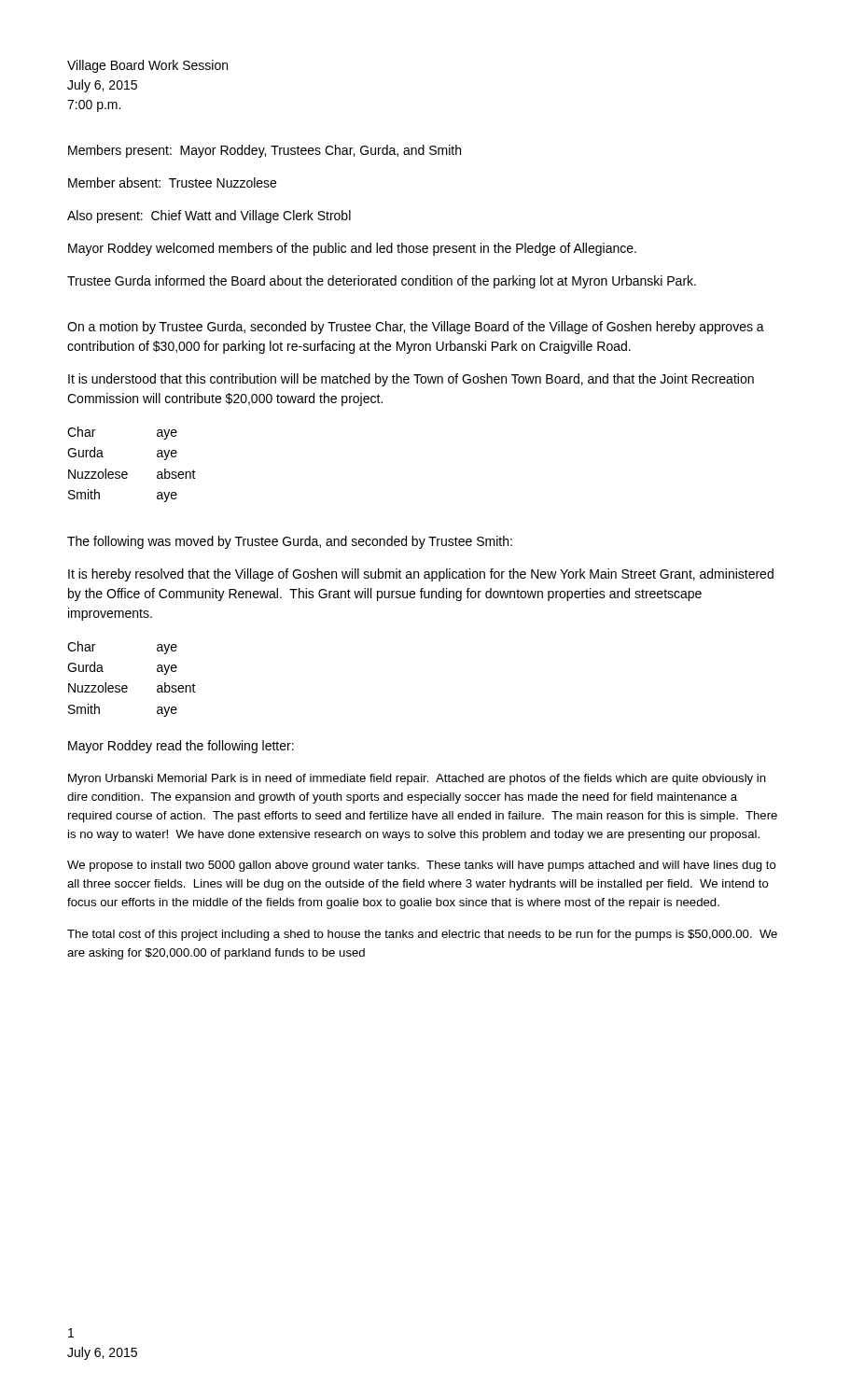Select the block starting "Member absent: Trustee Nuzzolese"
850x1400 pixels.
coord(172,183)
